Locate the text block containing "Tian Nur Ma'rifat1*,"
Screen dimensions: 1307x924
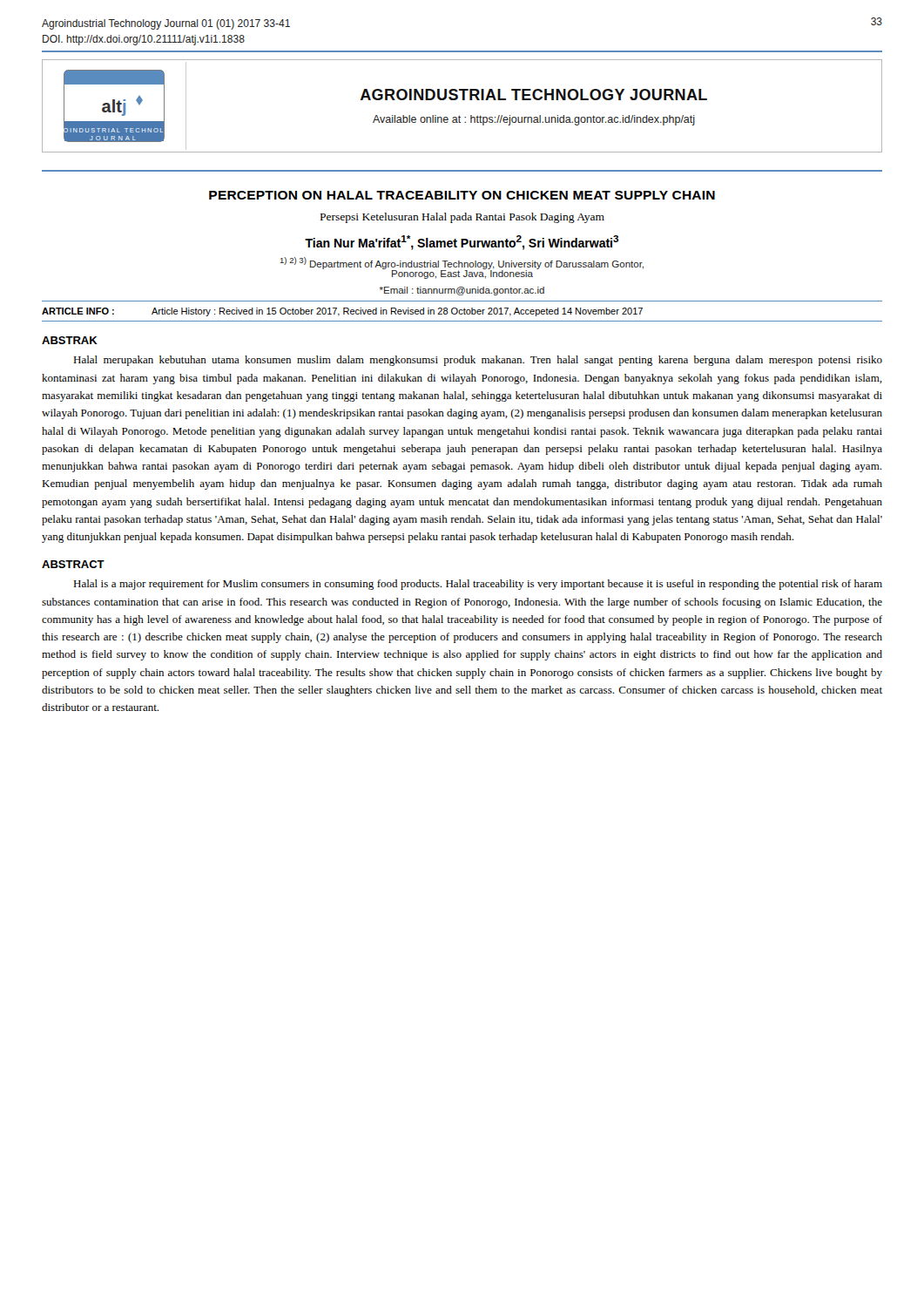(462, 241)
